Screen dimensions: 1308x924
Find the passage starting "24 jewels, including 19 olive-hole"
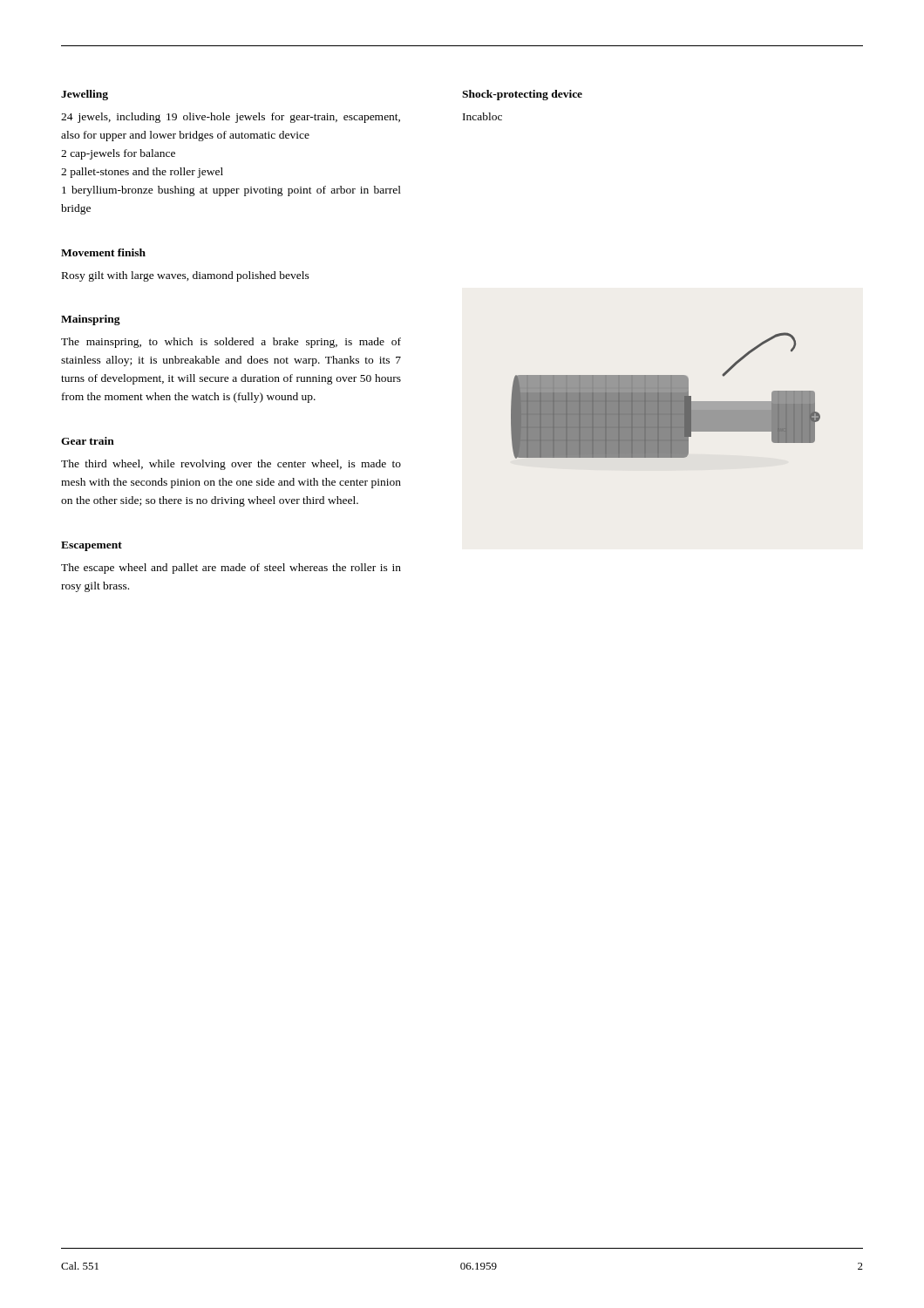(x=231, y=162)
